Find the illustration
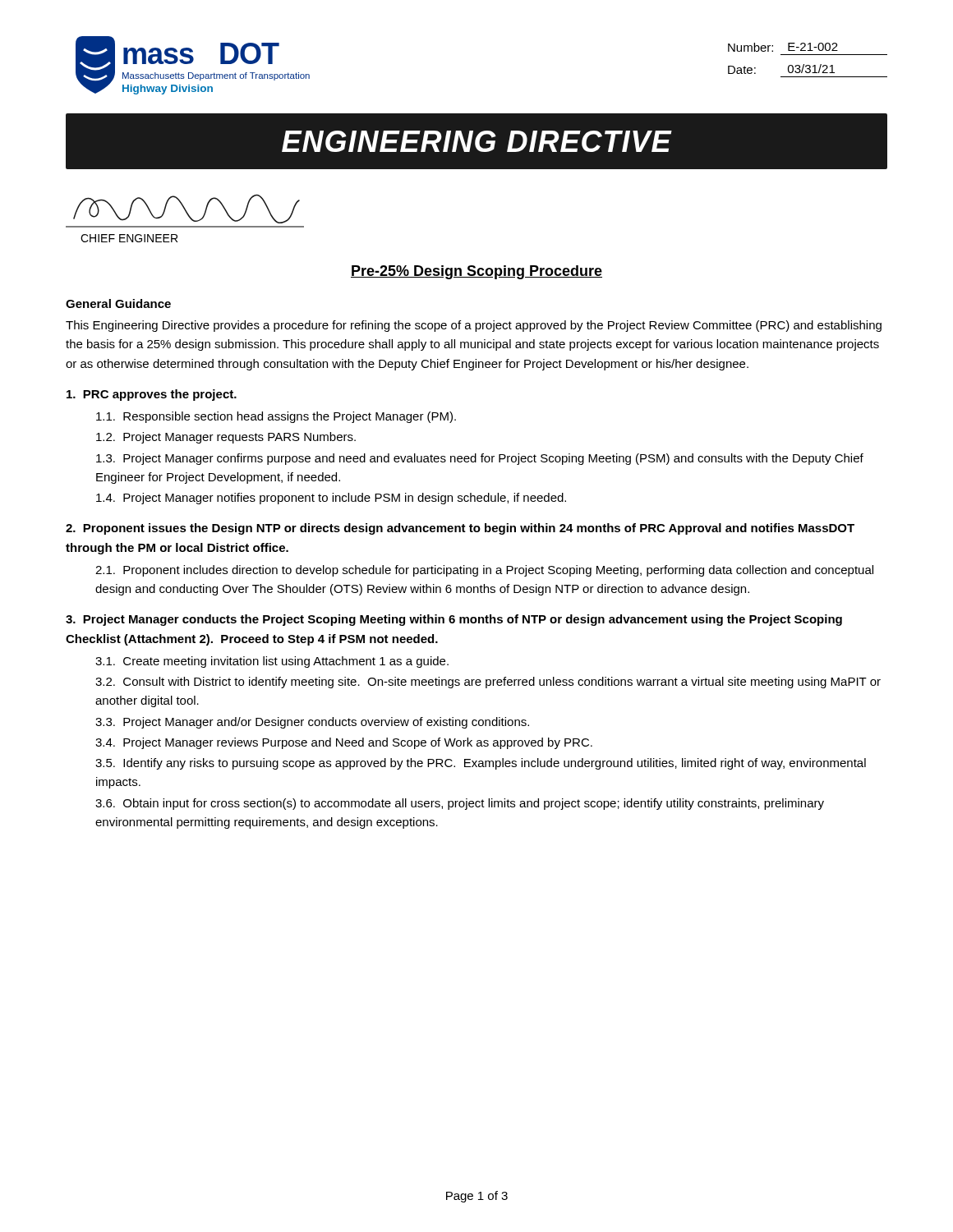The width and height of the screenshot is (953, 1232). pyautogui.click(x=476, y=209)
